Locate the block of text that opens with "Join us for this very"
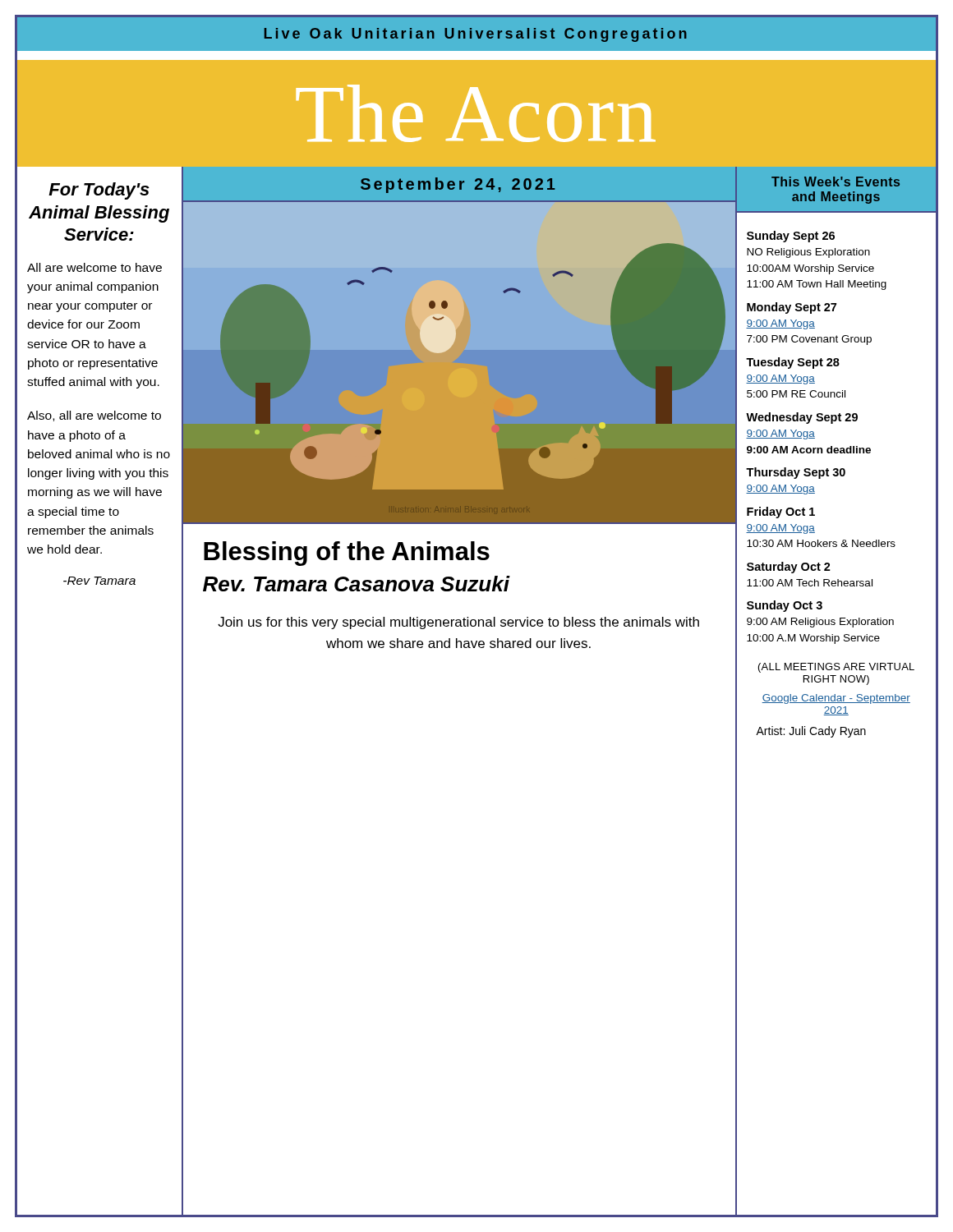This screenshot has width=953, height=1232. 459,633
